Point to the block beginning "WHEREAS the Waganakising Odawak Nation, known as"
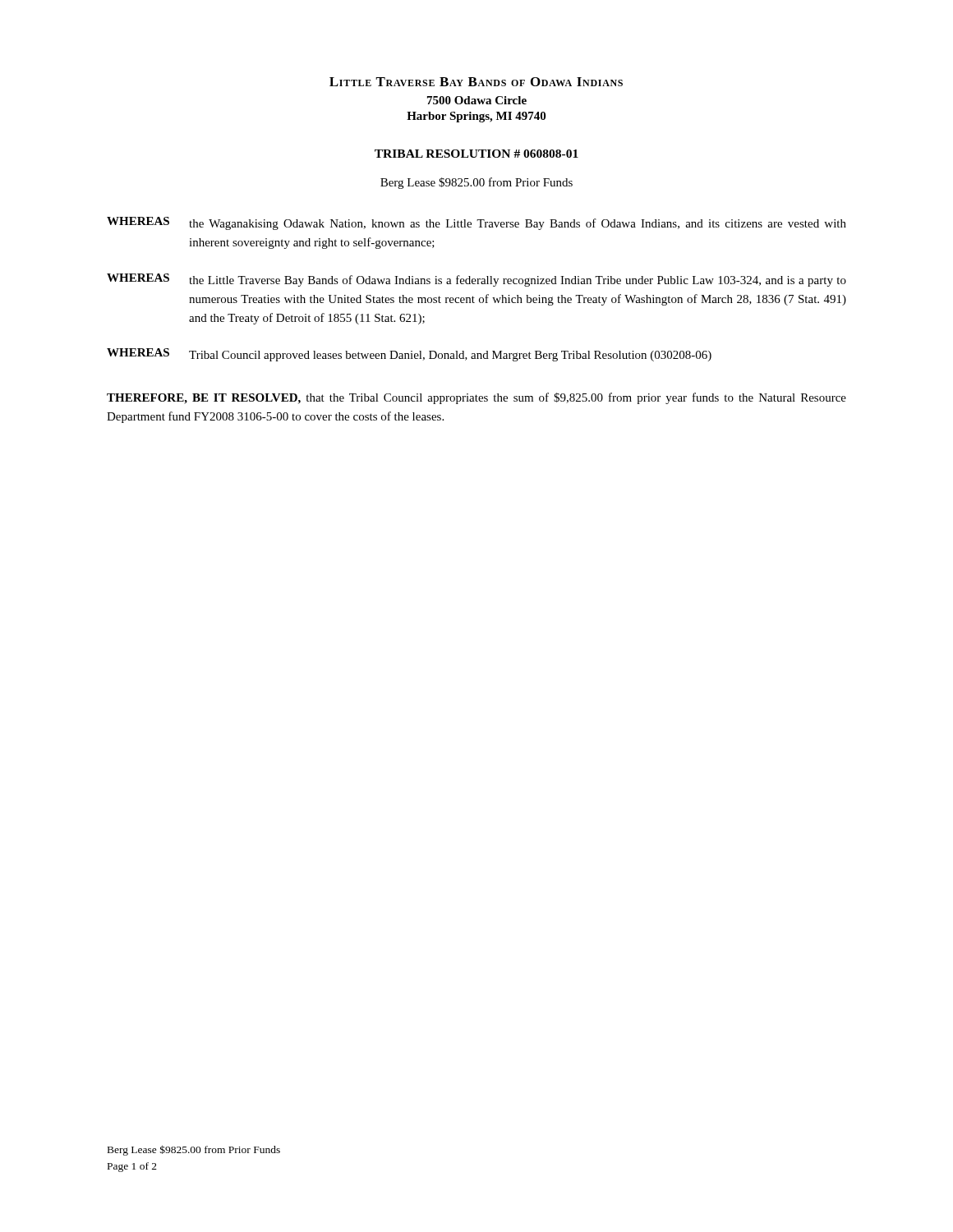Screen dimensions: 1232x953 point(476,233)
